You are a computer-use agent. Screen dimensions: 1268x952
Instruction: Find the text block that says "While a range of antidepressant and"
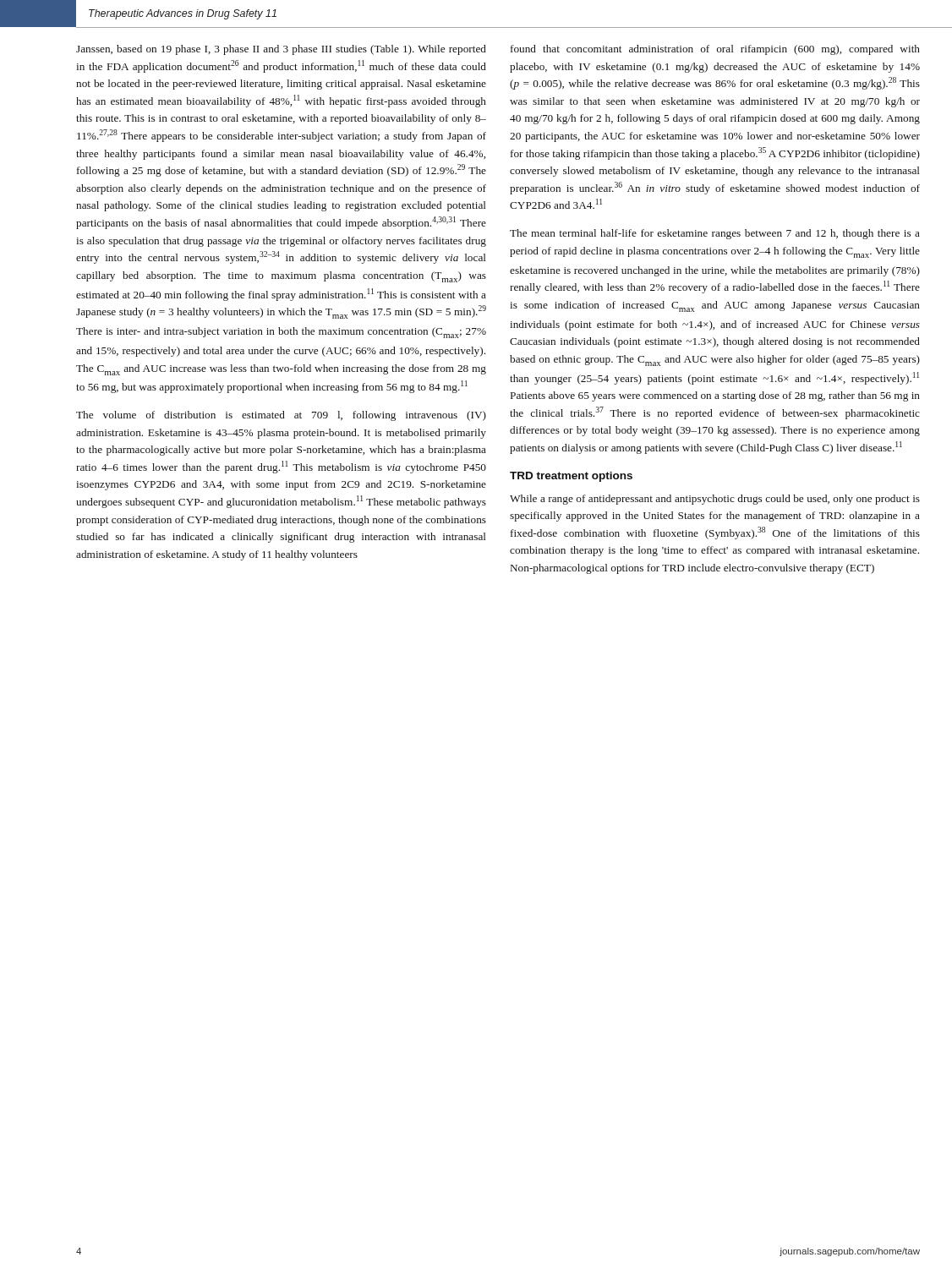pyautogui.click(x=715, y=534)
